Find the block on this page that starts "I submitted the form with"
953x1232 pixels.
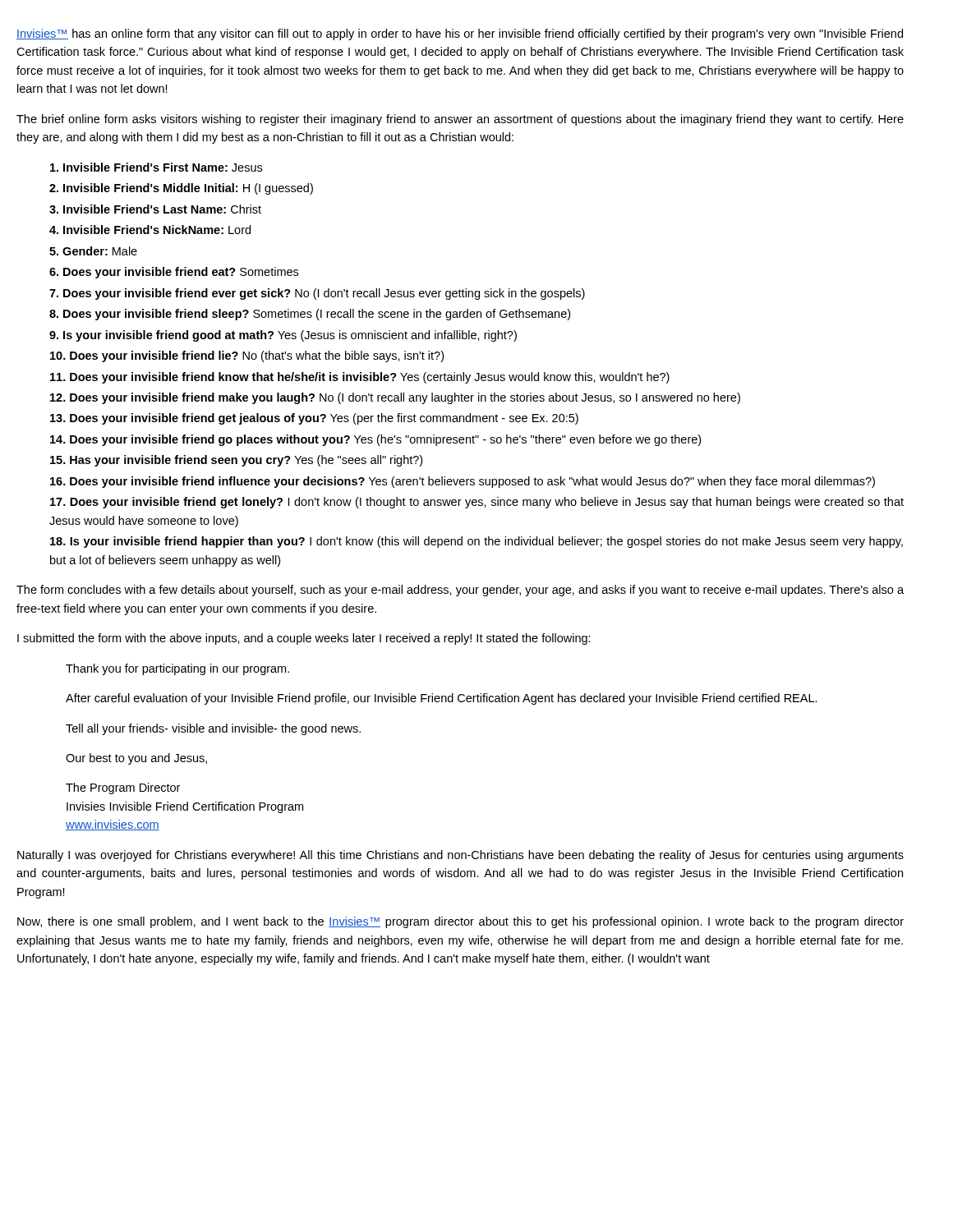click(460, 638)
